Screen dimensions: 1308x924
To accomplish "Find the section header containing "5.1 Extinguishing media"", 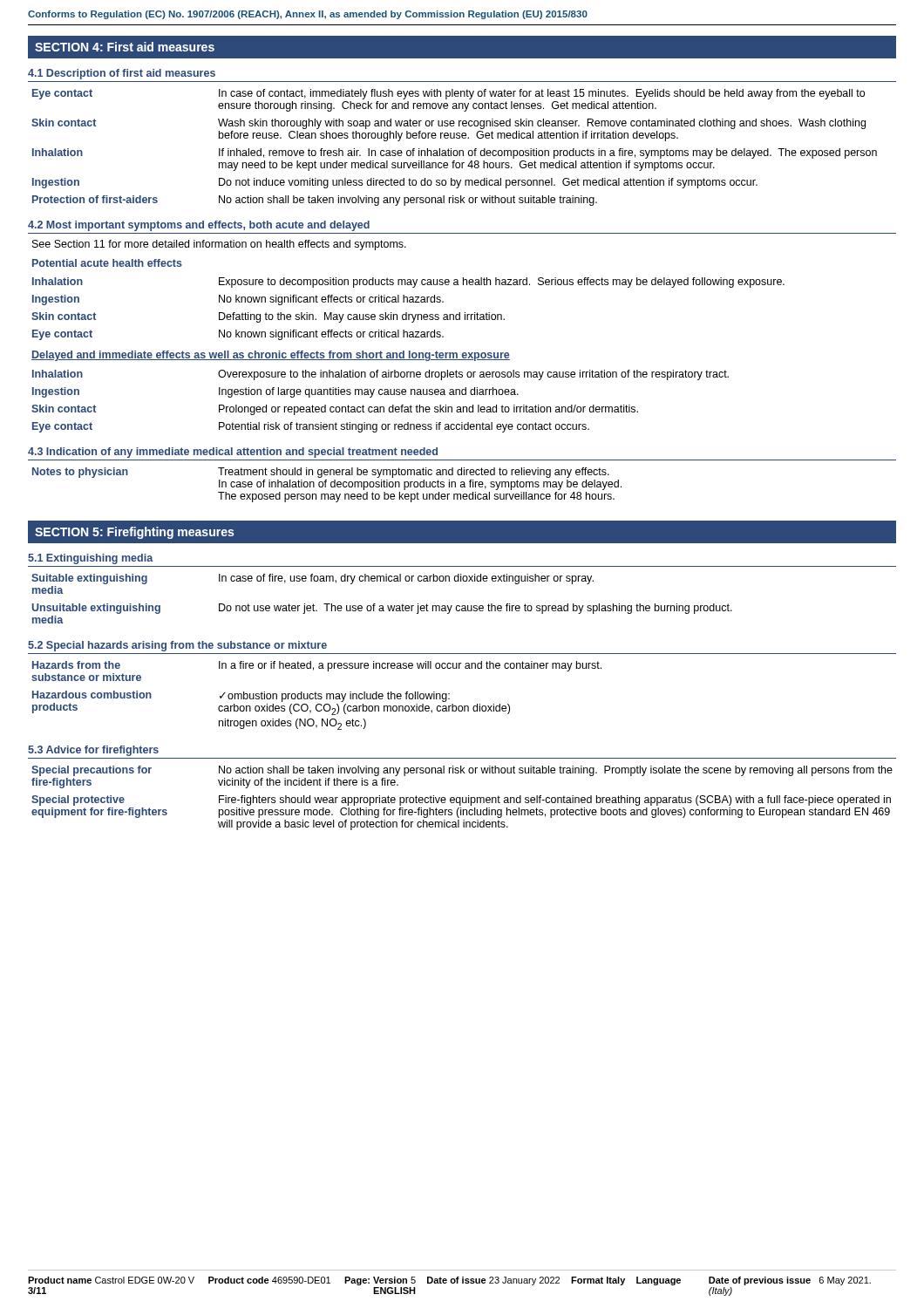I will [x=90, y=558].
